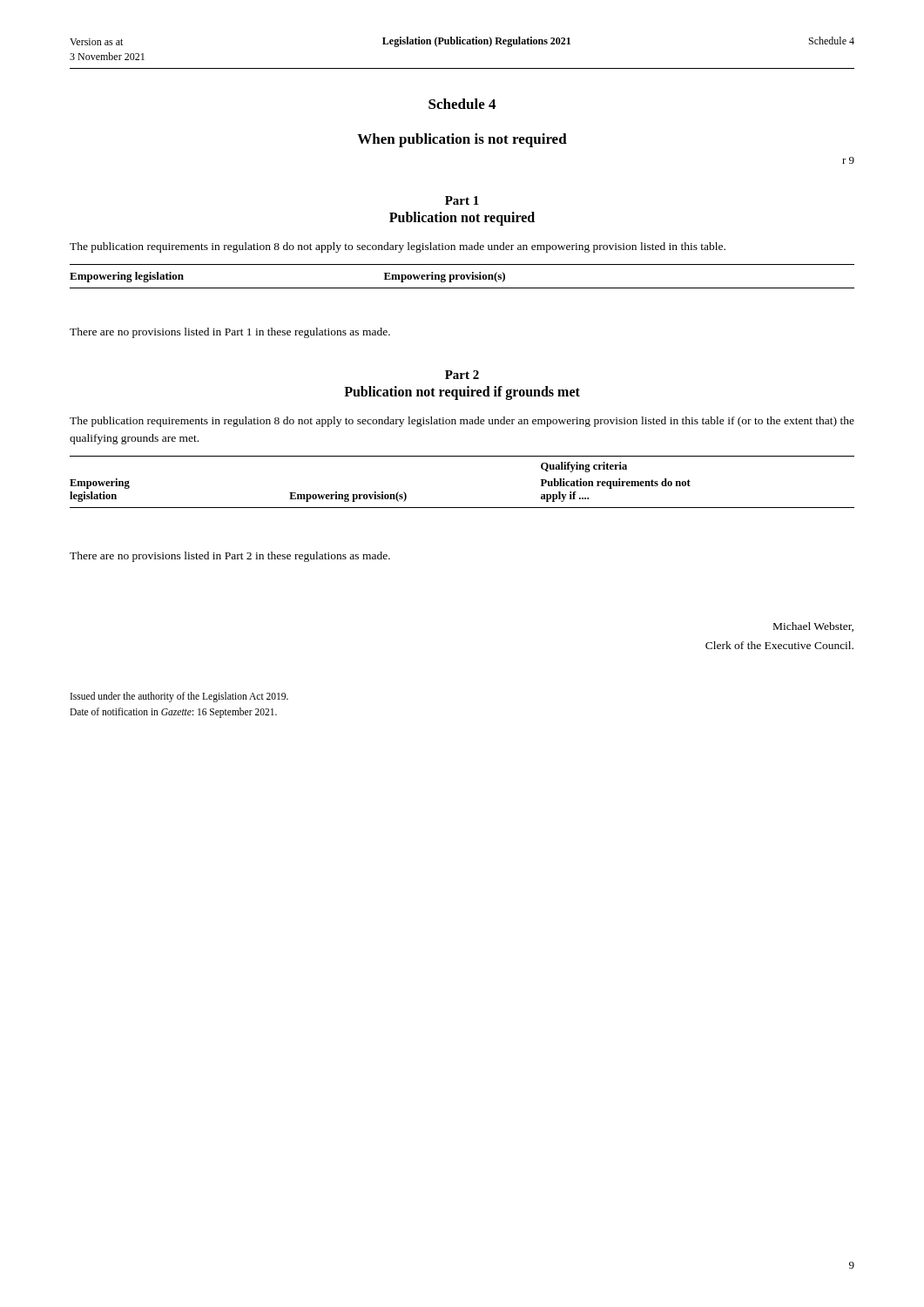Locate the text "Part 1"
Viewport: 924px width, 1307px height.
point(462,200)
